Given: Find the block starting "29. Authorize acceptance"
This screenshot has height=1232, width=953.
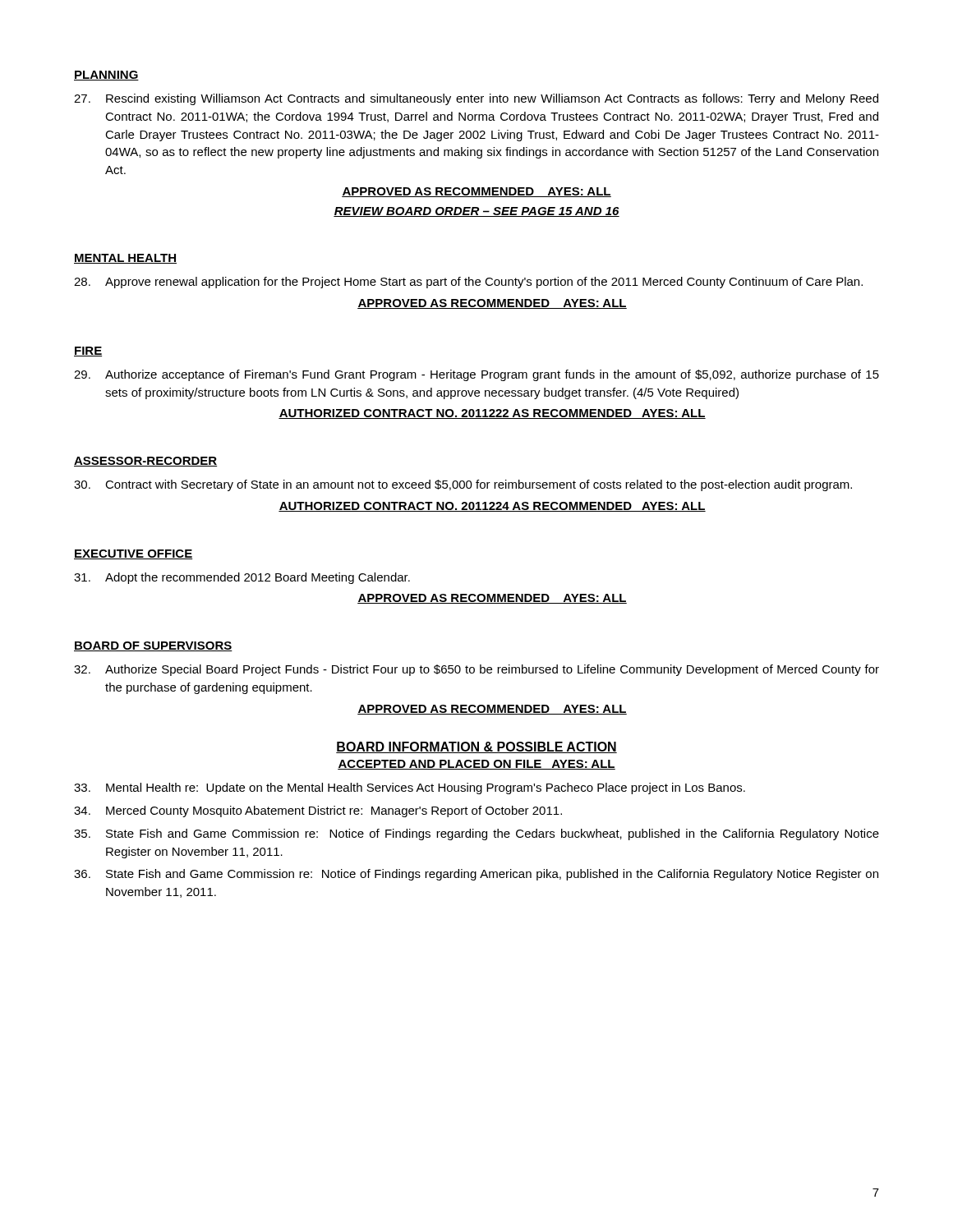Looking at the screenshot, I should coord(476,394).
